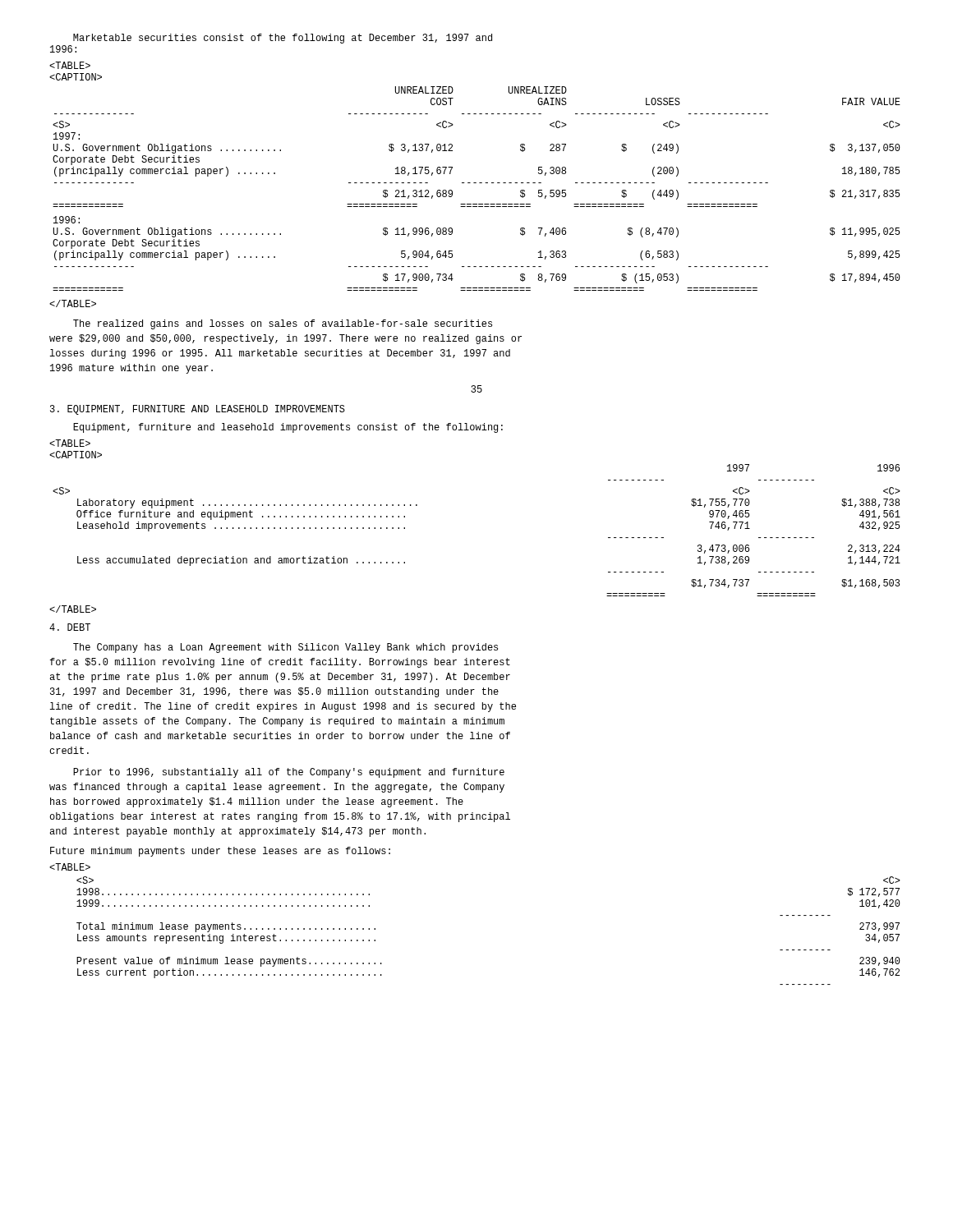Navigate to the passage starting "The Company has a Loan Agreement with"

coord(283,700)
